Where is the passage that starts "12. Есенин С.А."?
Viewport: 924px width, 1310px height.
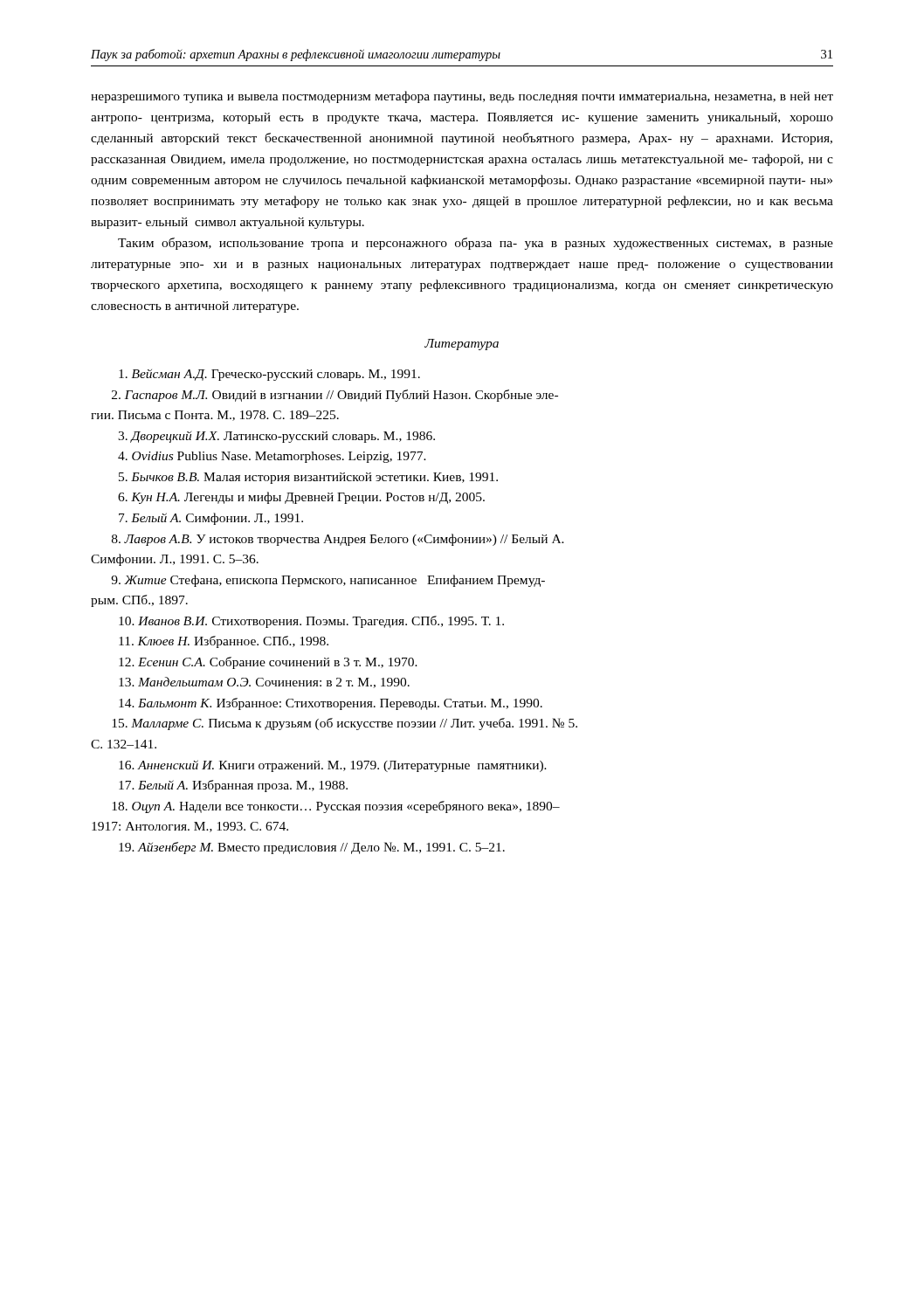pyautogui.click(x=268, y=661)
